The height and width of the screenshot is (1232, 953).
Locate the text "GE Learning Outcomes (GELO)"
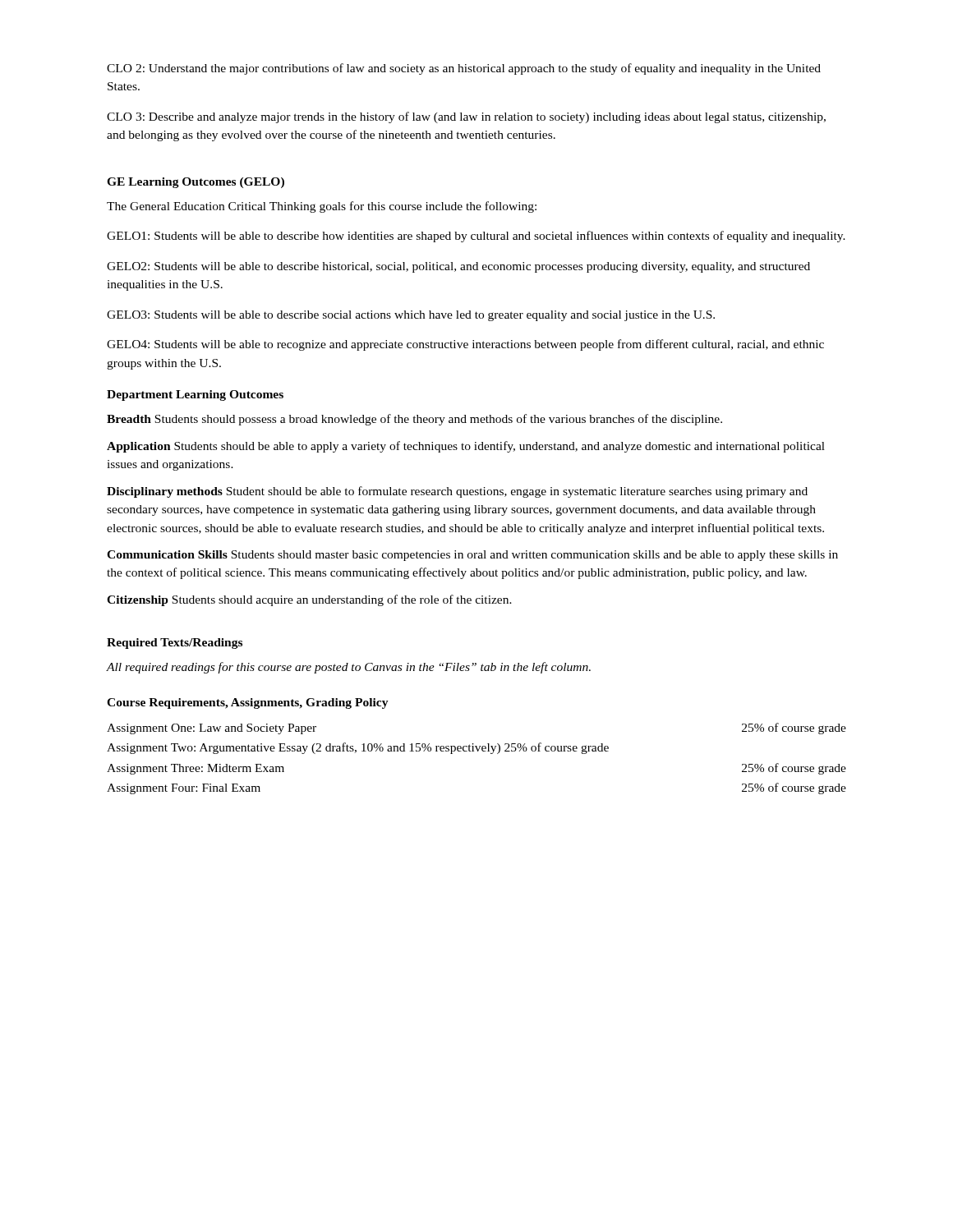coord(196,181)
